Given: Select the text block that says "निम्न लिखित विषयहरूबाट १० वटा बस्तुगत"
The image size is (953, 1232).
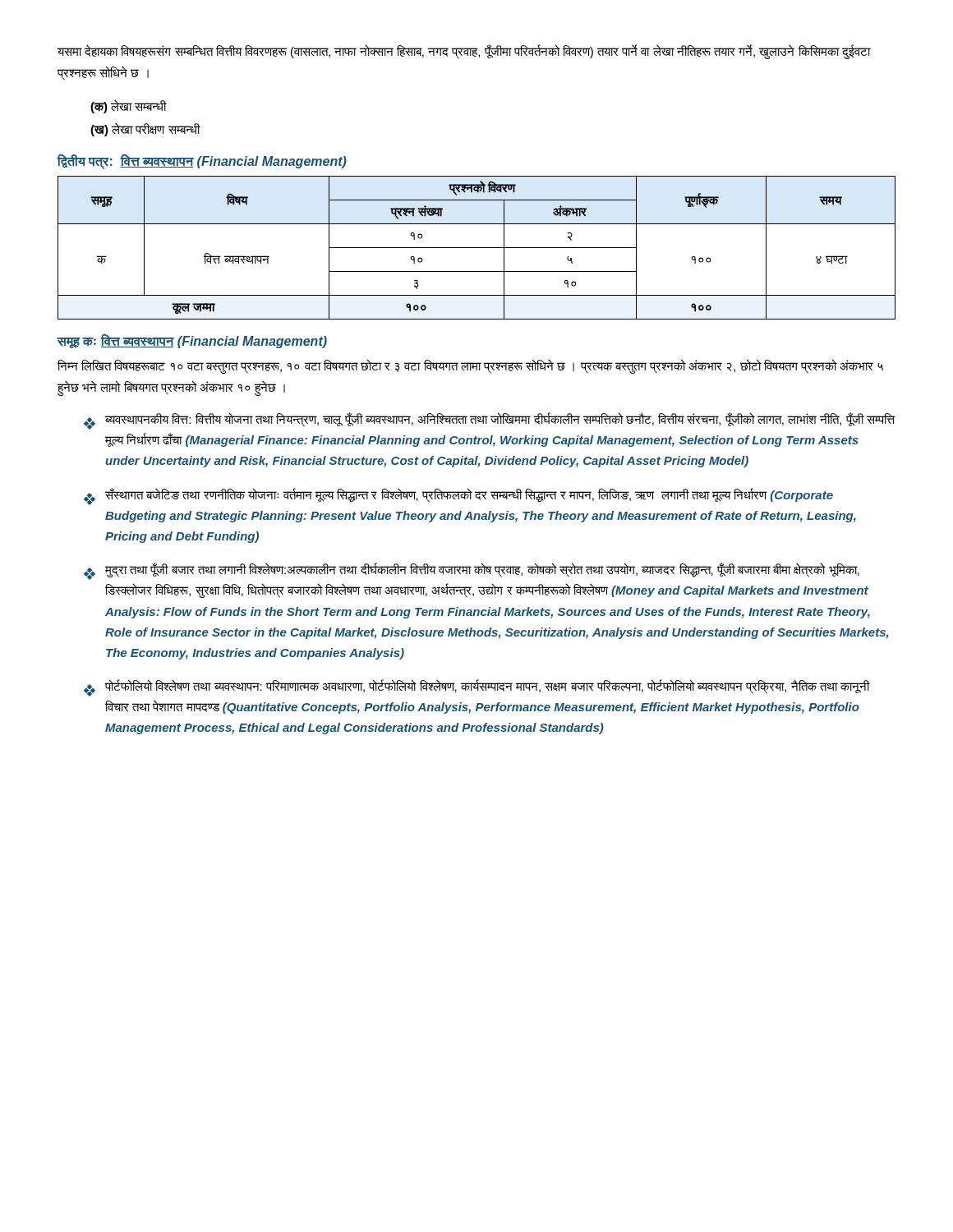Looking at the screenshot, I should 471,376.
